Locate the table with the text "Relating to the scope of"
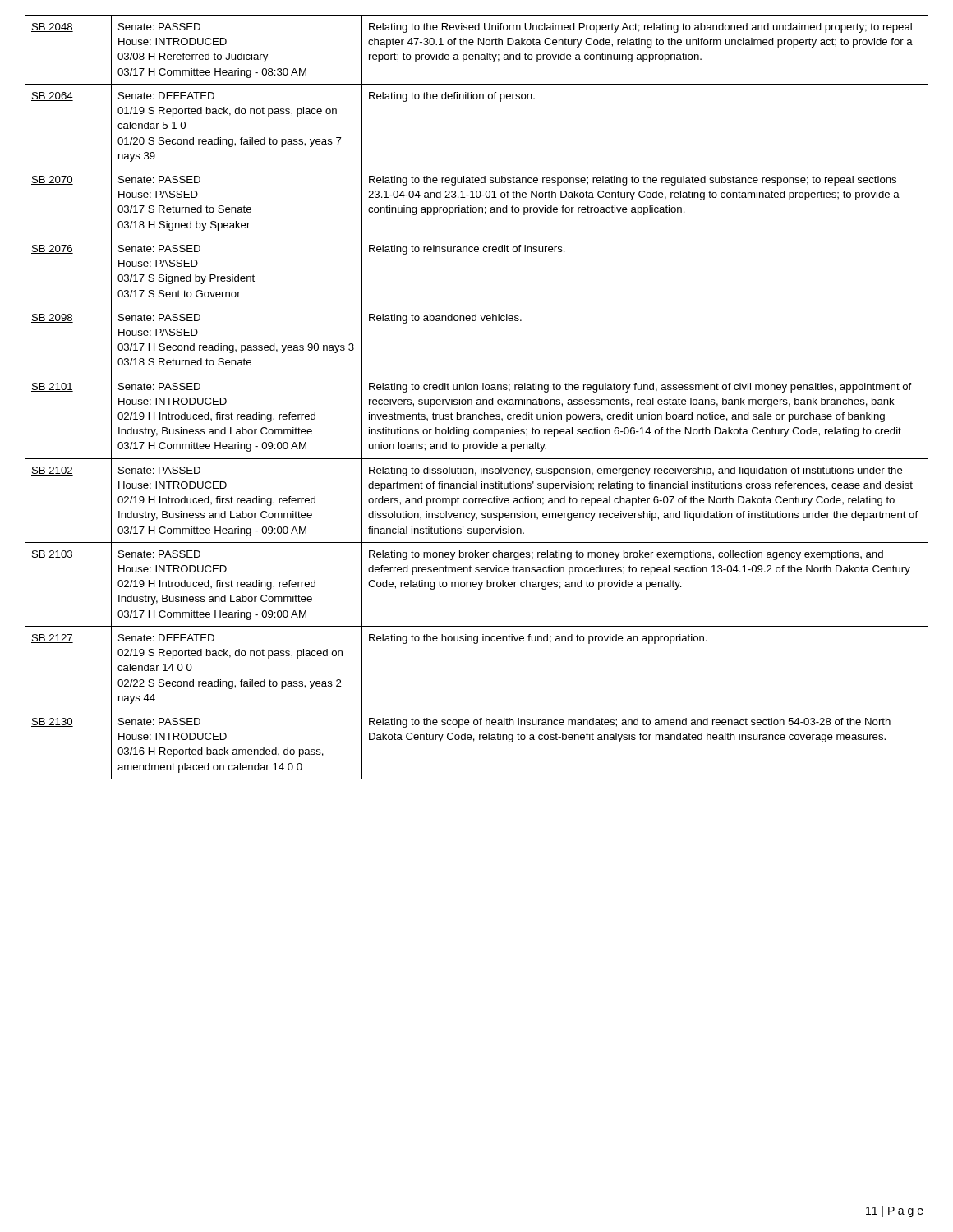This screenshot has height=1232, width=953. click(x=476, y=397)
